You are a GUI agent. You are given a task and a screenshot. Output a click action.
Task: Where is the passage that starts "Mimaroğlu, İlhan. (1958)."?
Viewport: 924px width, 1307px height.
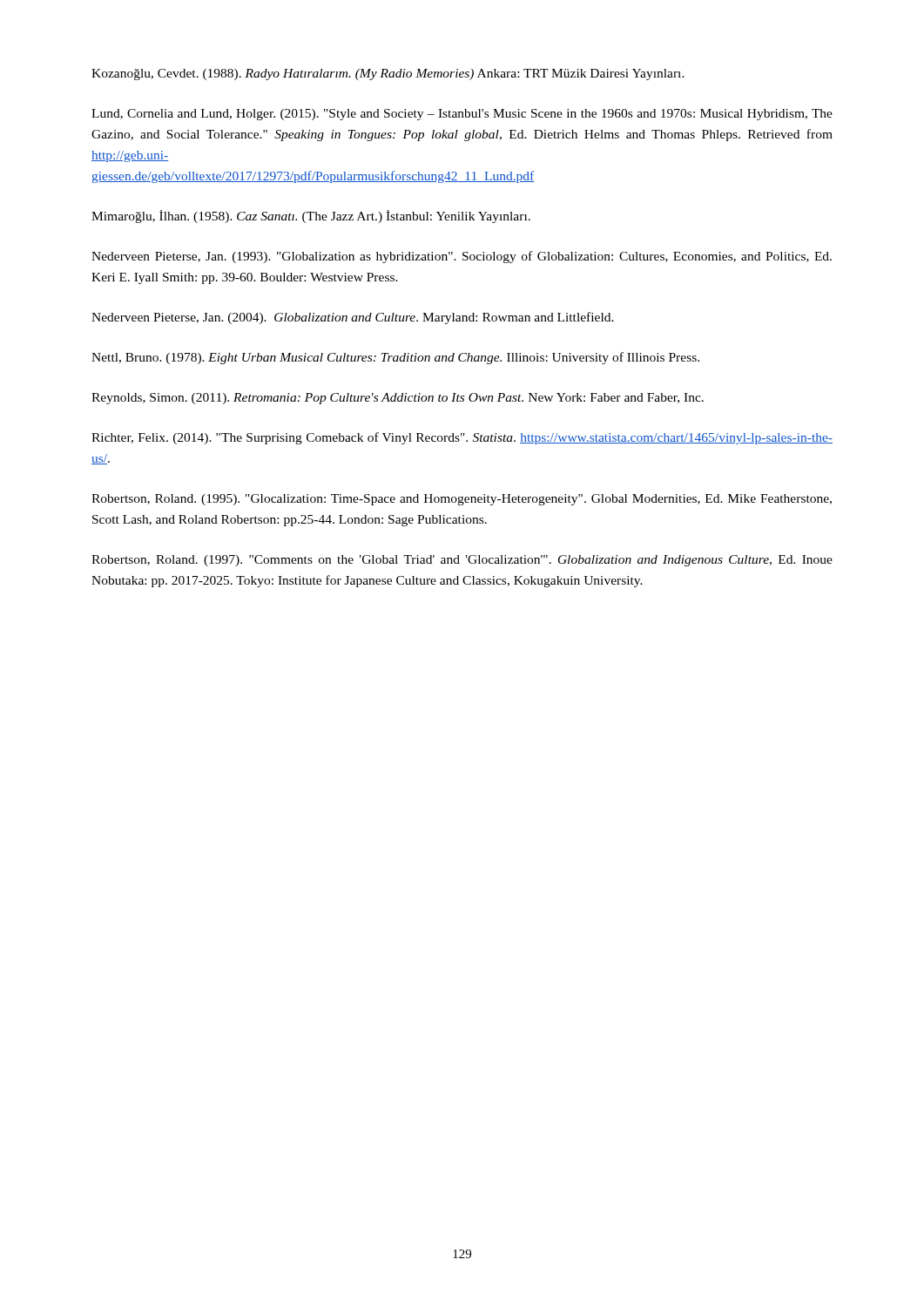311,216
